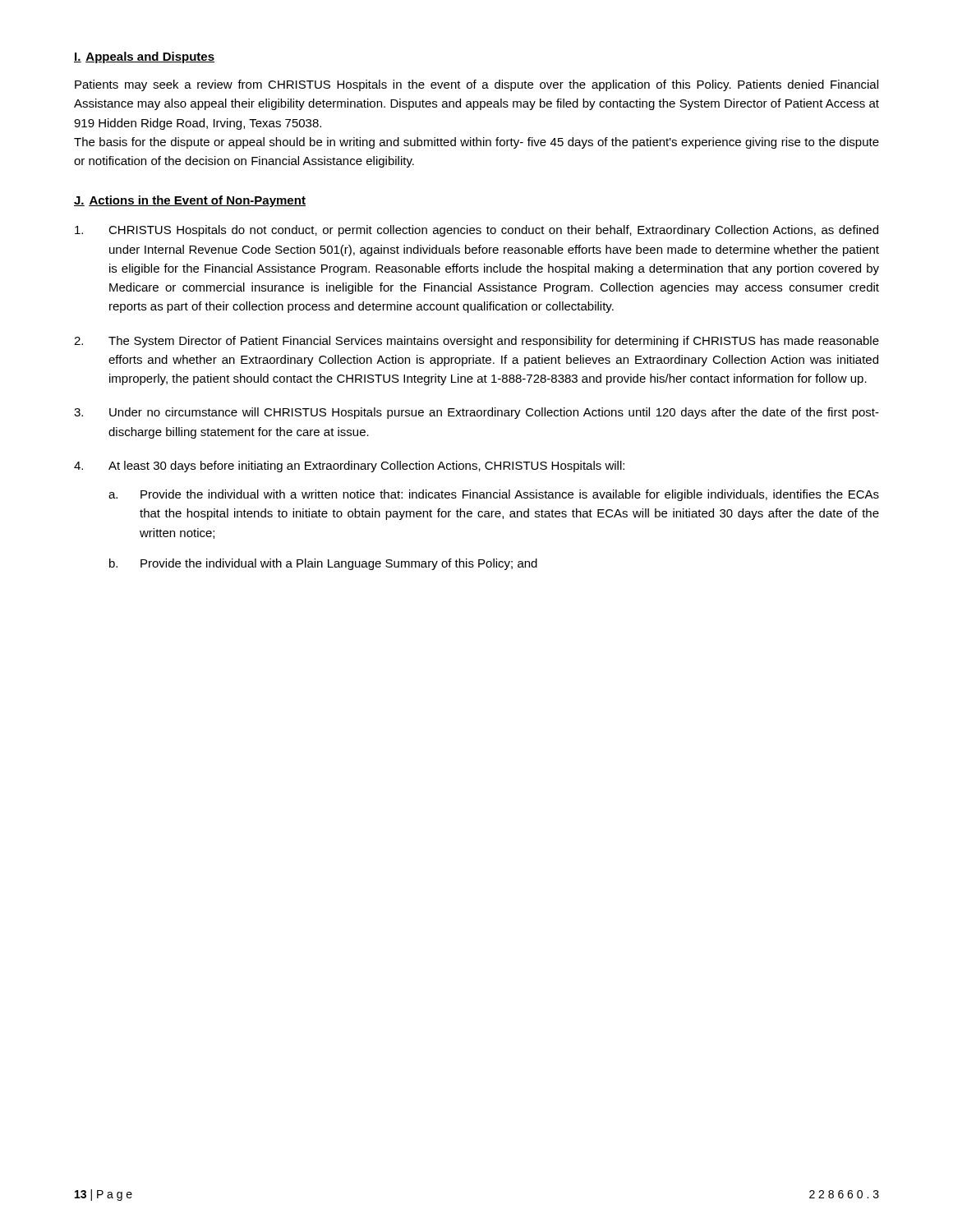Where is the section header that starts "I. Appeals and"?

[x=144, y=56]
